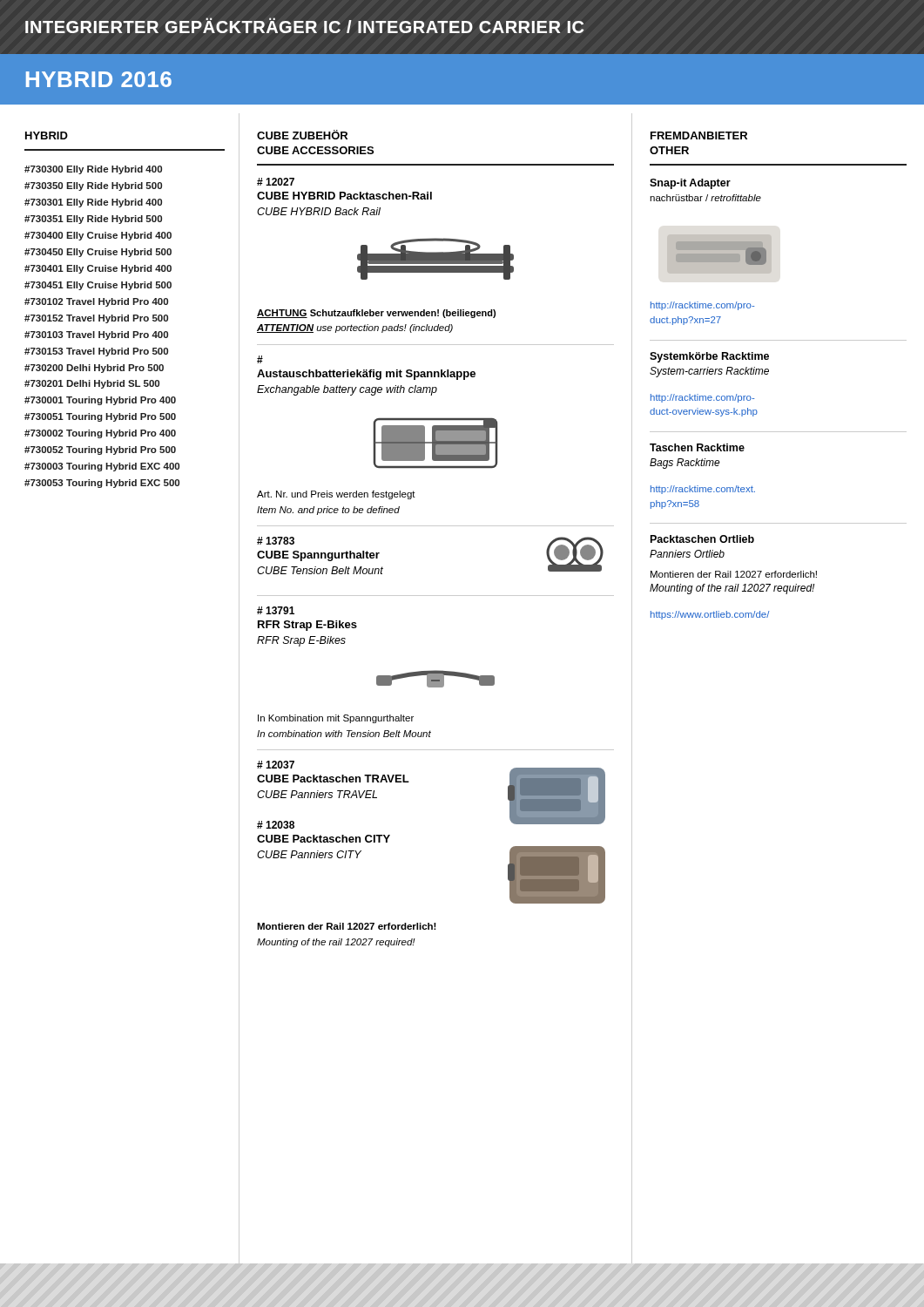Screen dimensions: 1307x924
Task: Click the passage that begins "12027 CUBE HYBRID Packtaschen-Rail"
Action: click(435, 197)
